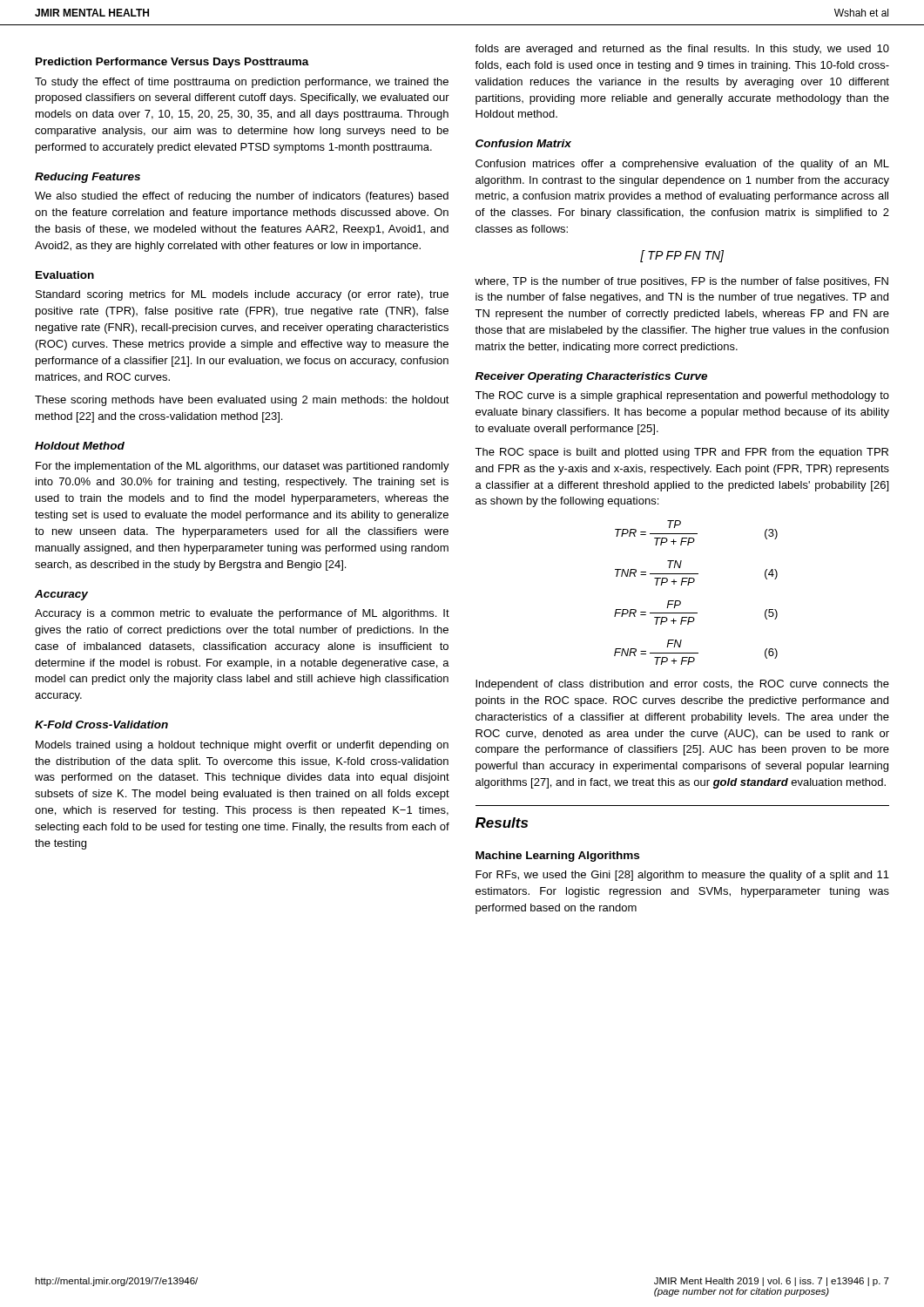The height and width of the screenshot is (1307, 924).
Task: Point to the text starting "TPR = TP TP +"
Action: coord(682,534)
